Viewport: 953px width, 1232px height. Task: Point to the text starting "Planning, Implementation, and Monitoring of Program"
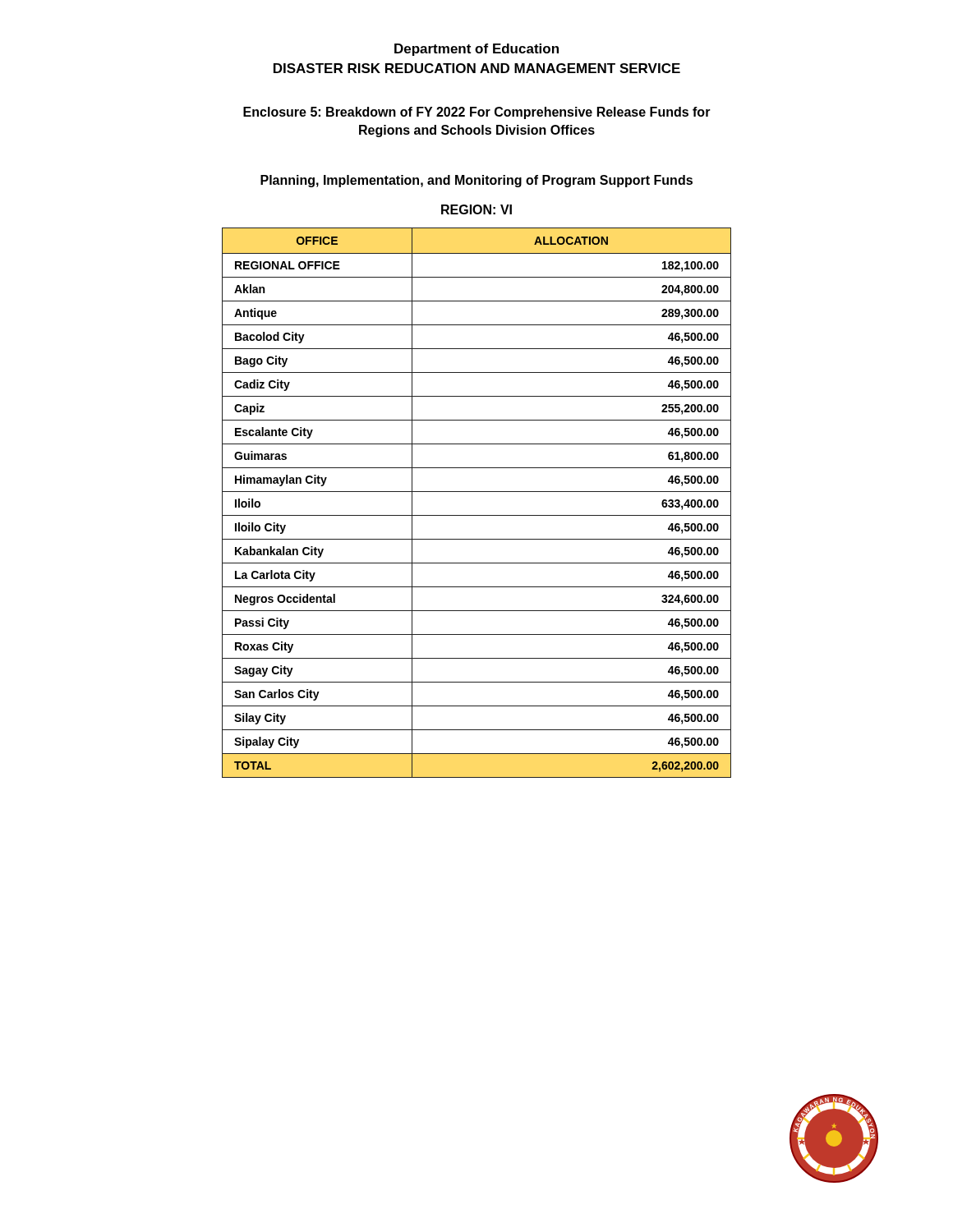coord(476,180)
